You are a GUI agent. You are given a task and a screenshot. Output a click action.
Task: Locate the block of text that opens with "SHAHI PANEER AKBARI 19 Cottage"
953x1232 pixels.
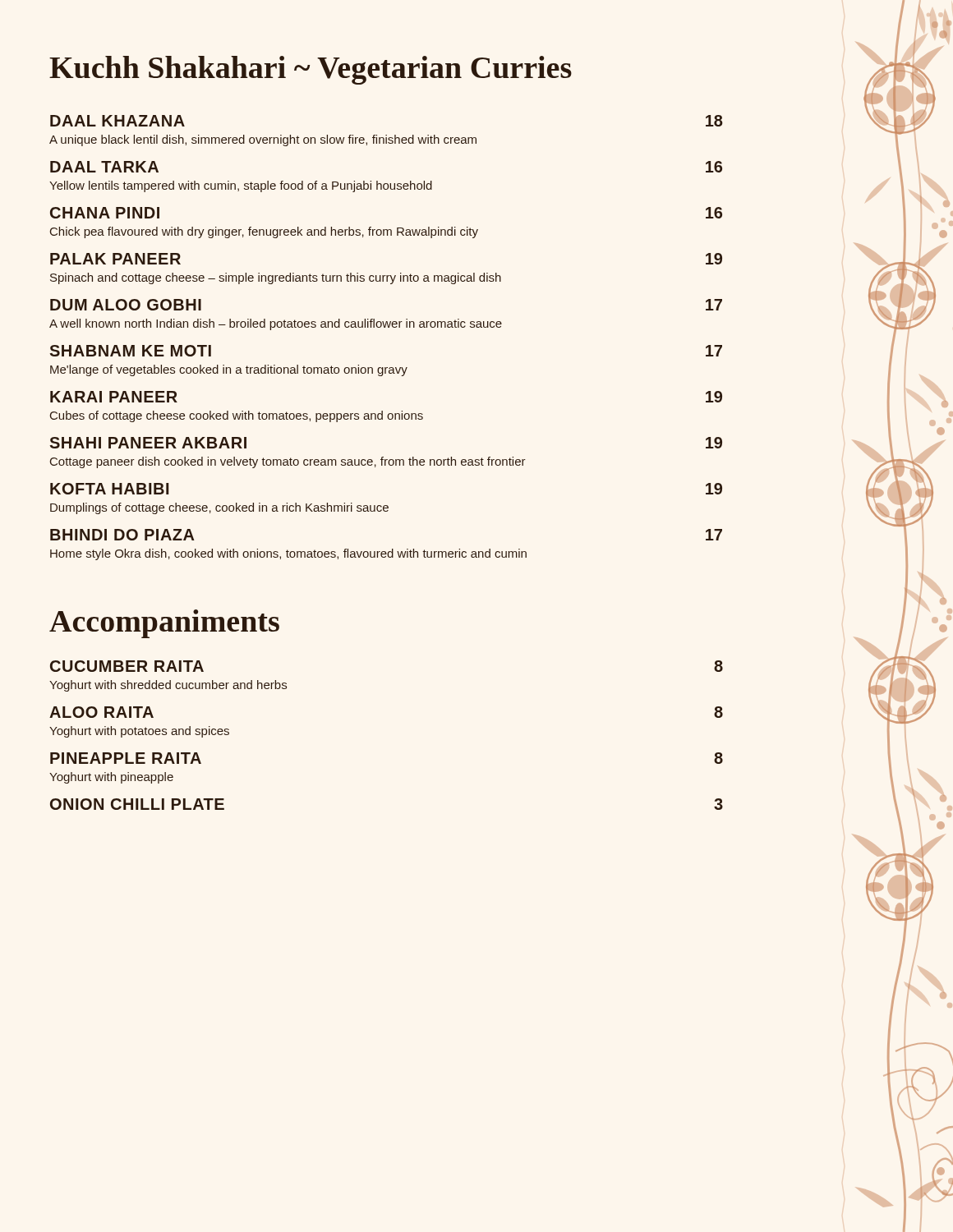386,451
